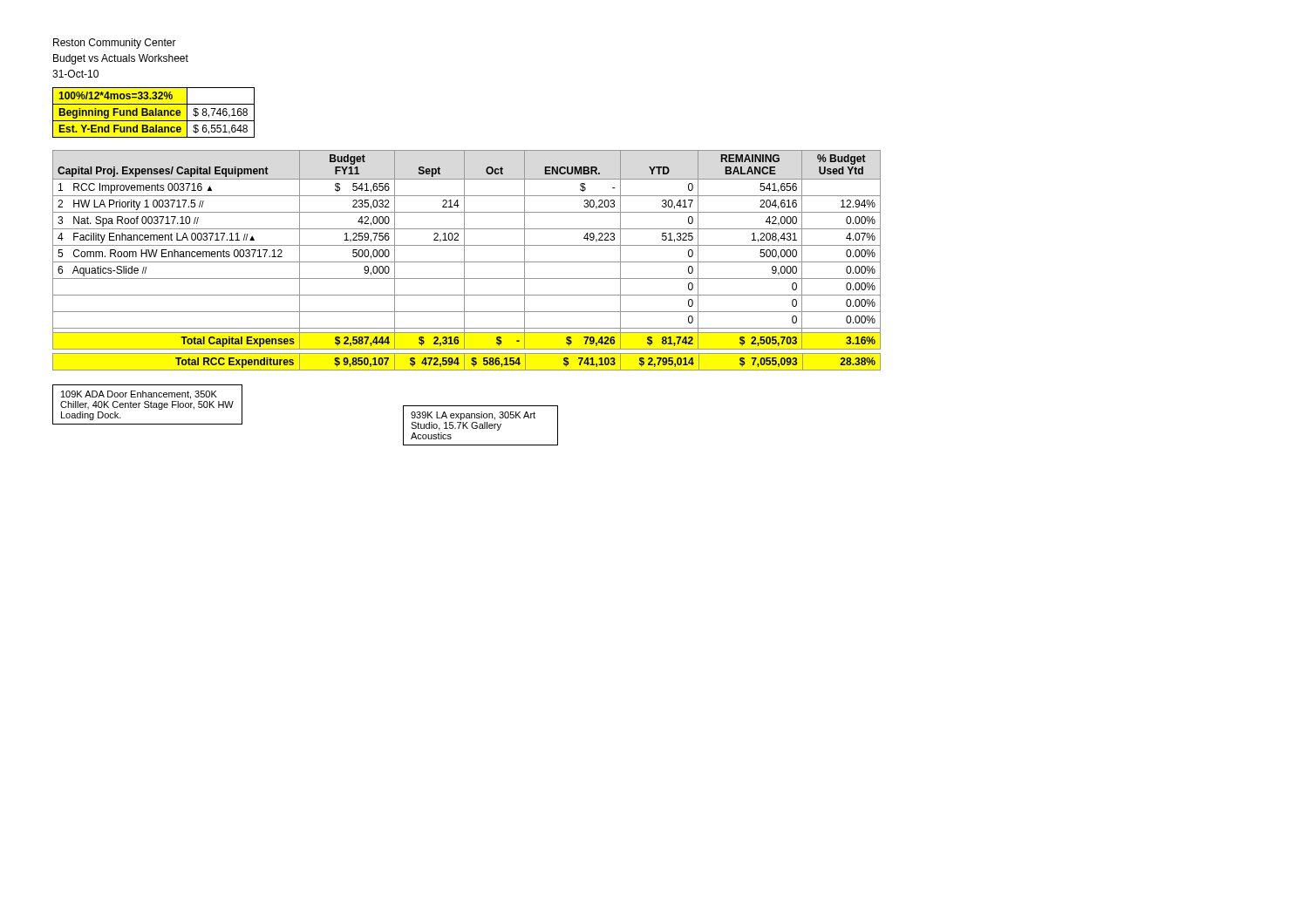This screenshot has height=924, width=1308.
Task: Point to the passage starting "Reston Community Center Budget vs Actuals"
Action: [x=120, y=58]
